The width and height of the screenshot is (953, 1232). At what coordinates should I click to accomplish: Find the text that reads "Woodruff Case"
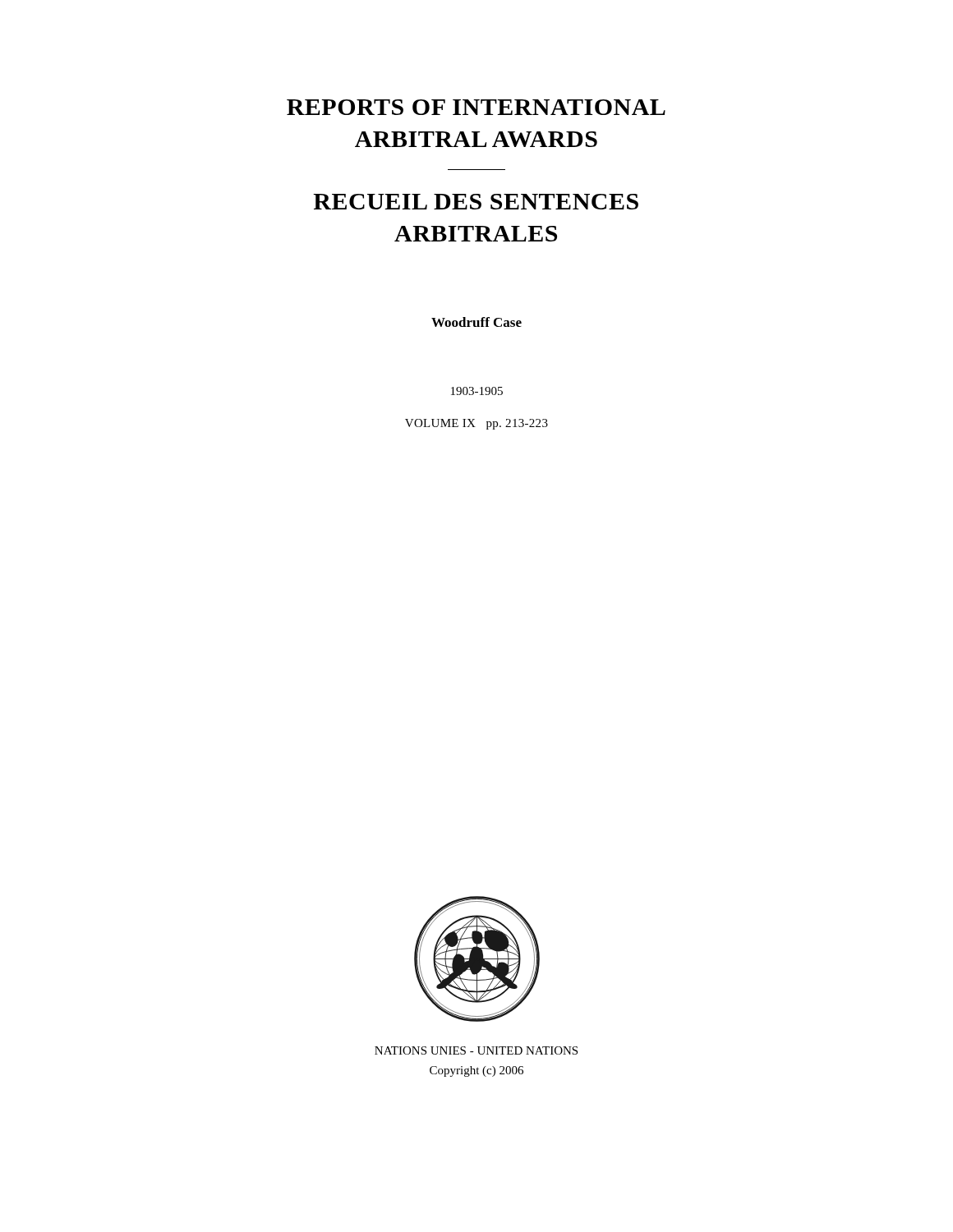pyautogui.click(x=476, y=322)
